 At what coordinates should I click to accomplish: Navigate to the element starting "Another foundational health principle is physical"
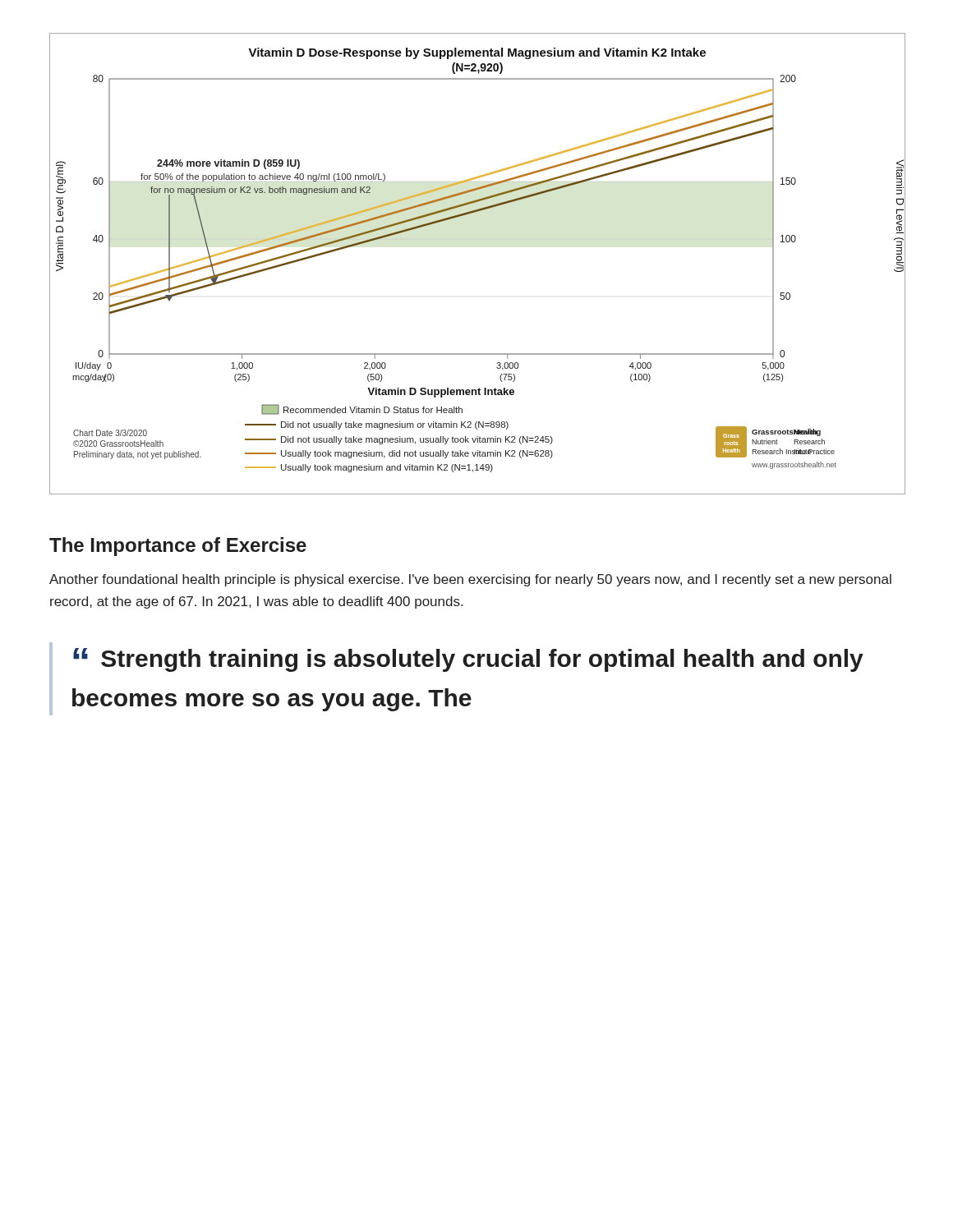(x=471, y=591)
